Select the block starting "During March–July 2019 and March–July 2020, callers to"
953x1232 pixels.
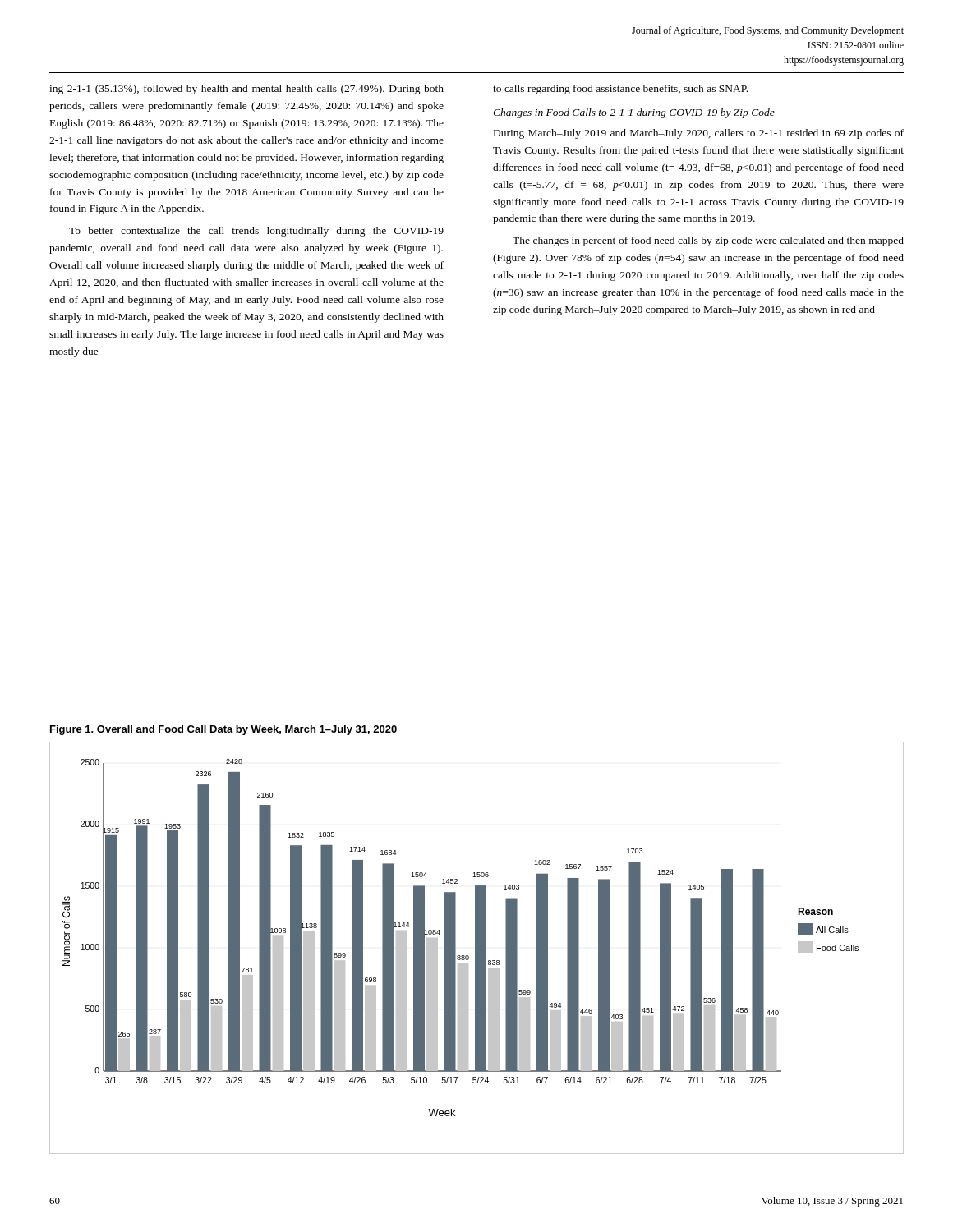[x=698, y=222]
